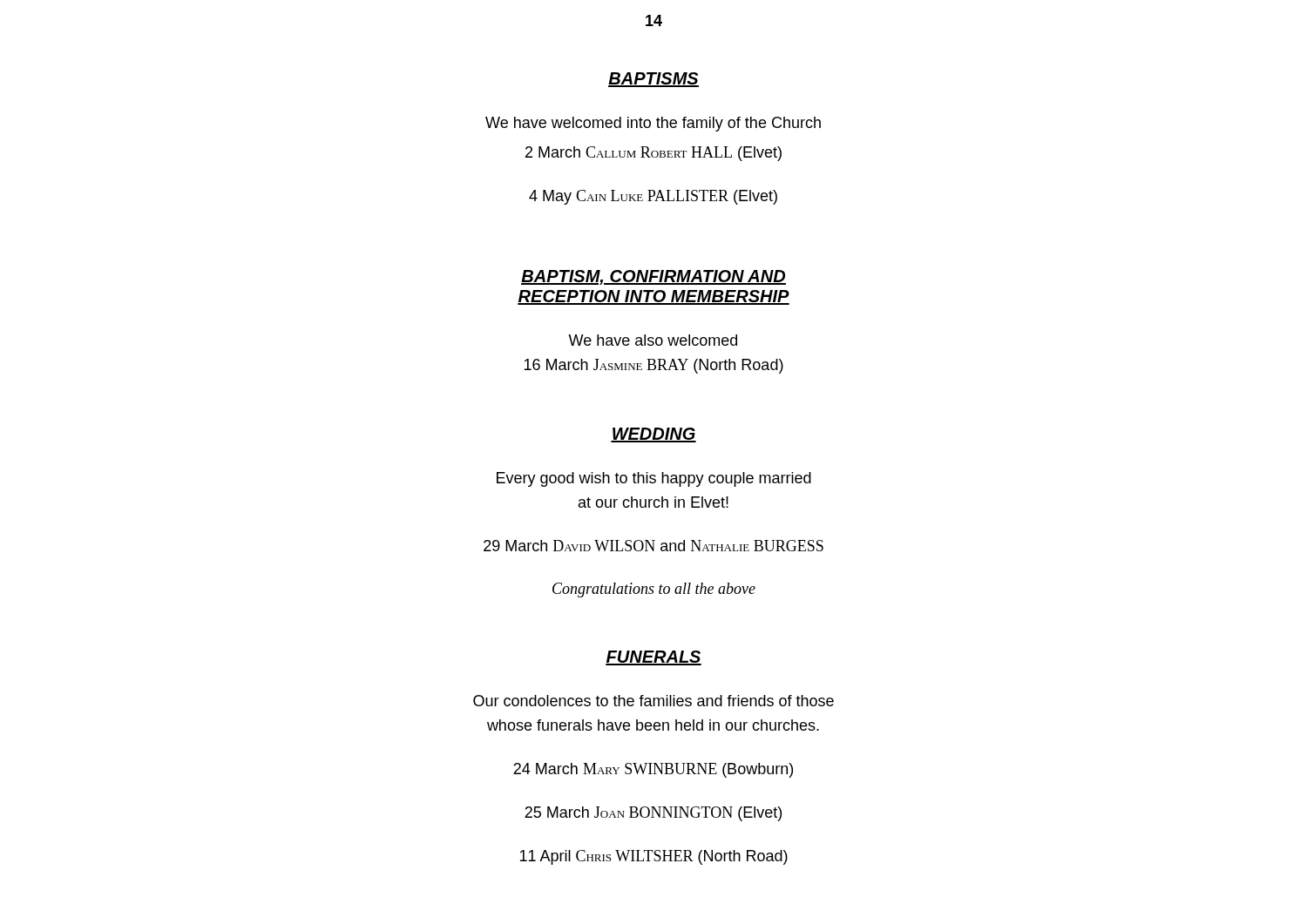Click on the text block containing "11 April Chris"
The width and height of the screenshot is (1307, 924).
pos(654,856)
